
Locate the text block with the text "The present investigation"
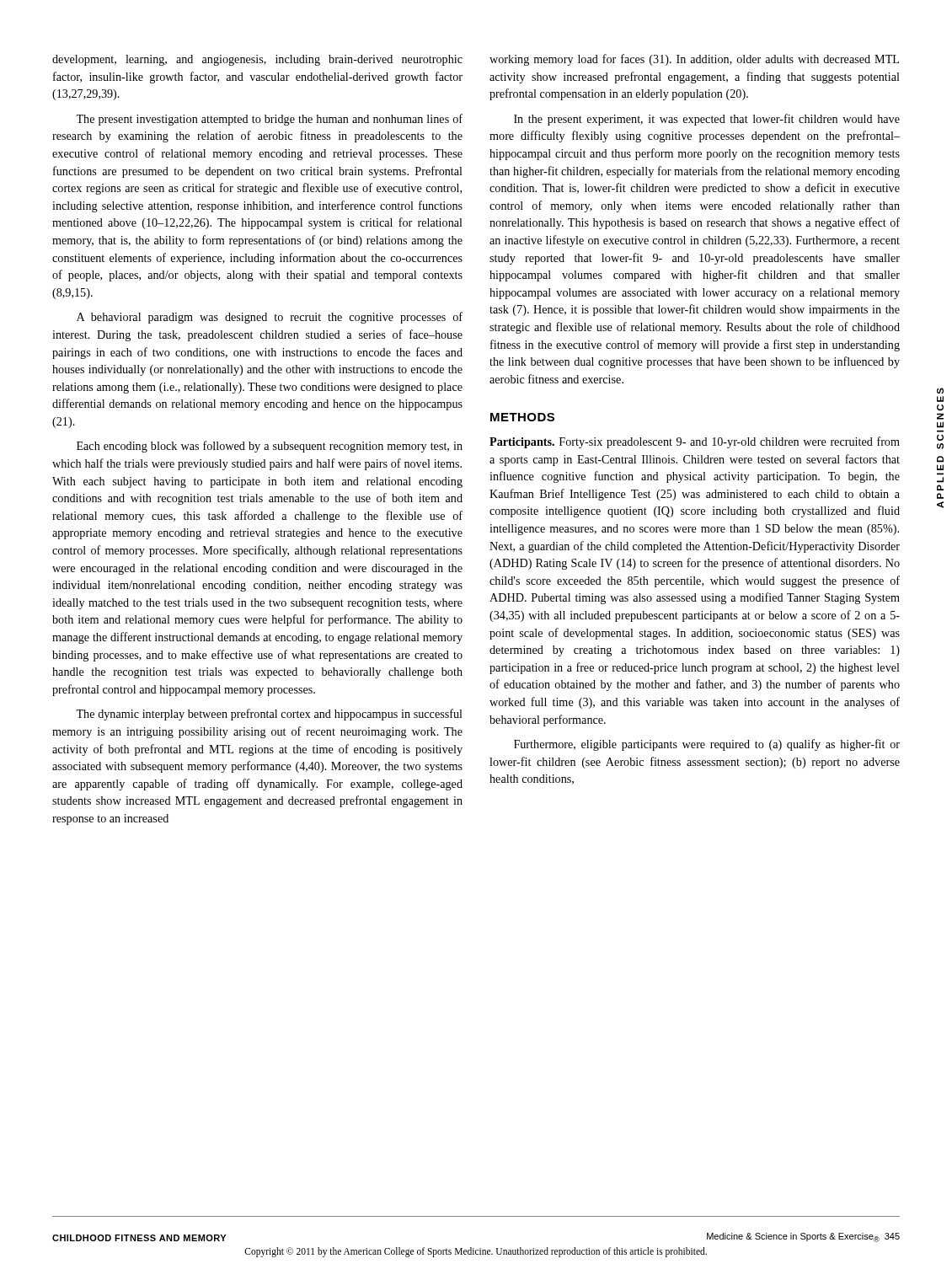click(257, 206)
